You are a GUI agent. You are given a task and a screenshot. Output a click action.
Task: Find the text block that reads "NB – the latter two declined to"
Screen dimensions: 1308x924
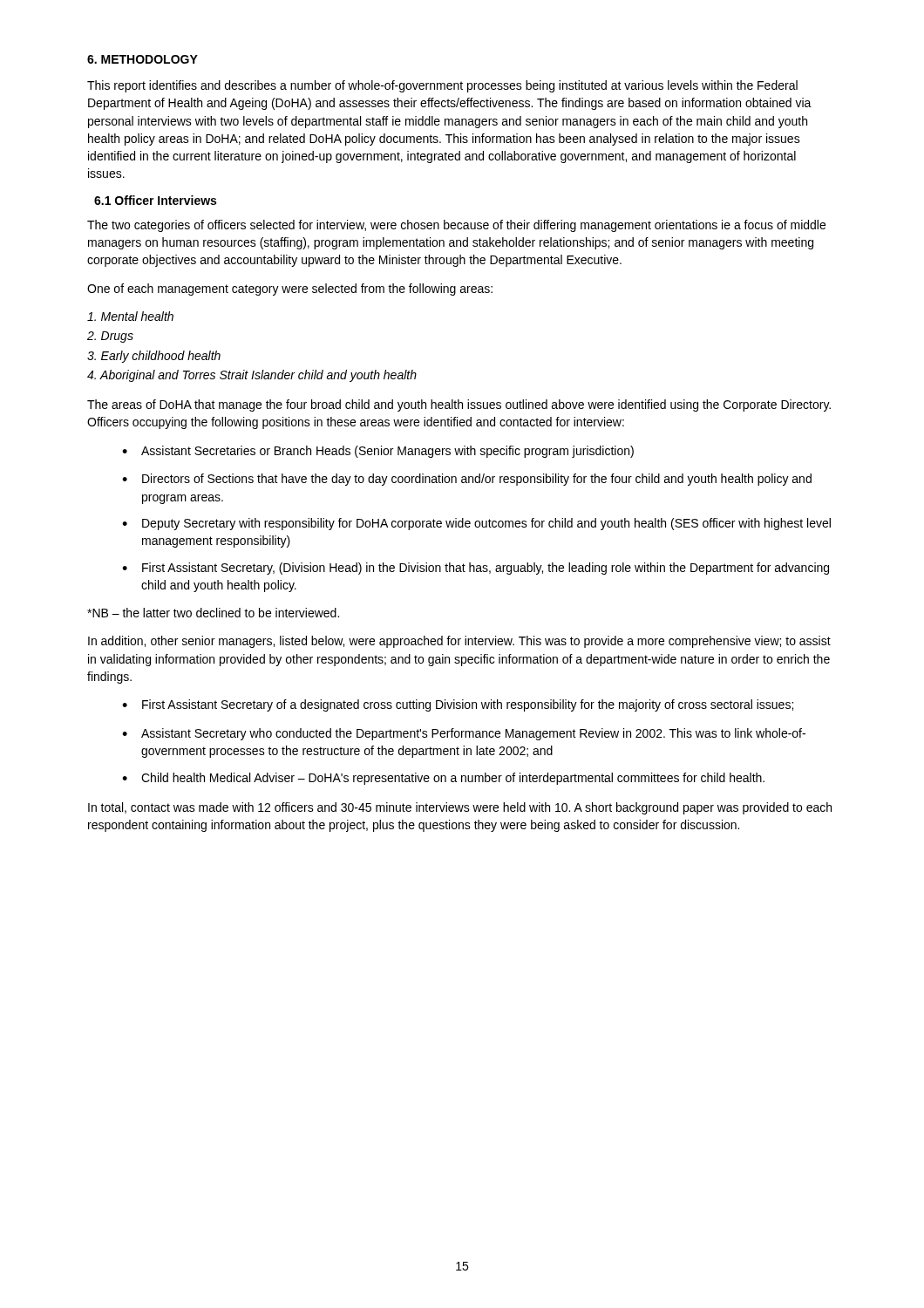tap(213, 613)
